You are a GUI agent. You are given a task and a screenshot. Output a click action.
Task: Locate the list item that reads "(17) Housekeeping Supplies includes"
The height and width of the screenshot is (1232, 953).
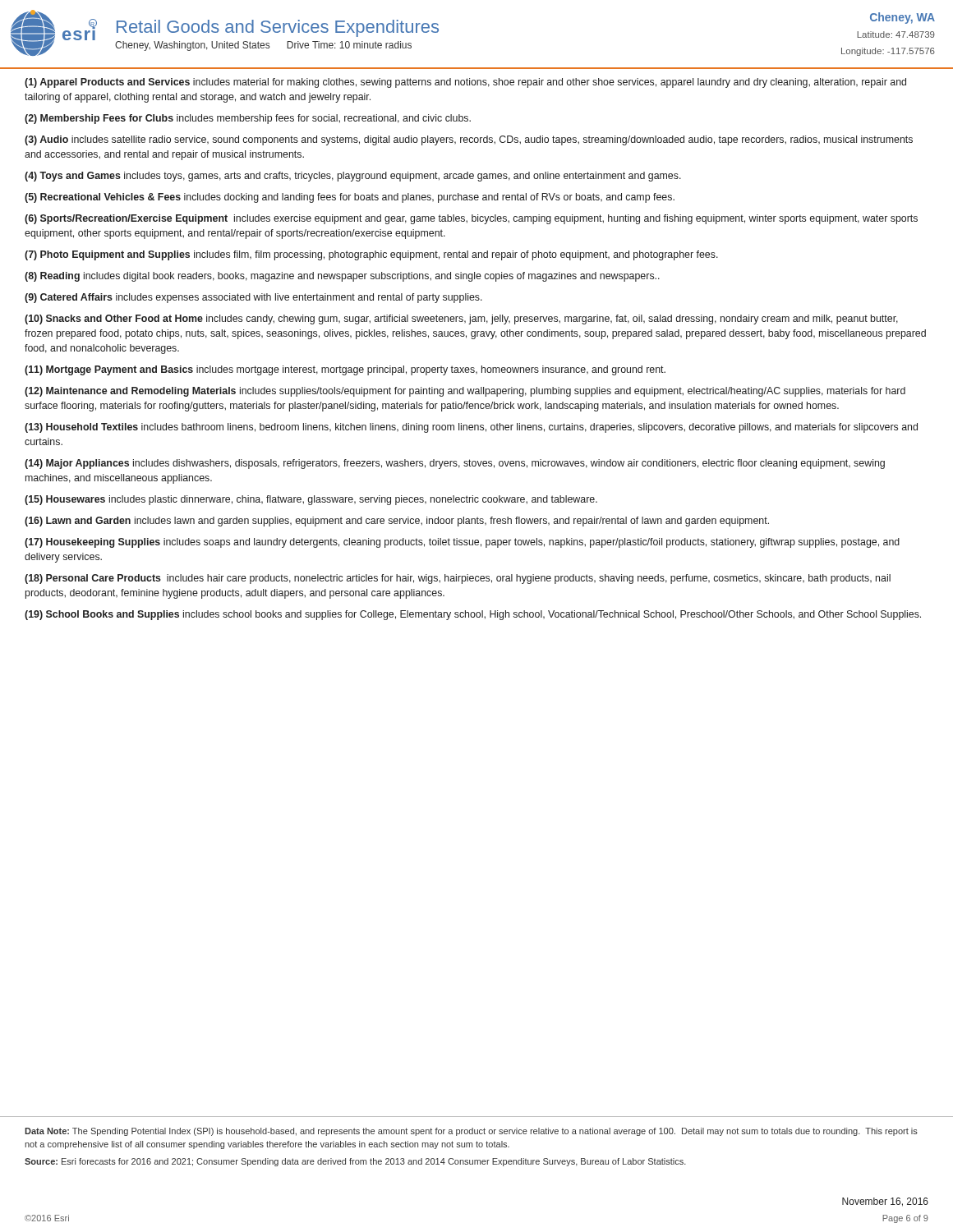pyautogui.click(x=462, y=549)
